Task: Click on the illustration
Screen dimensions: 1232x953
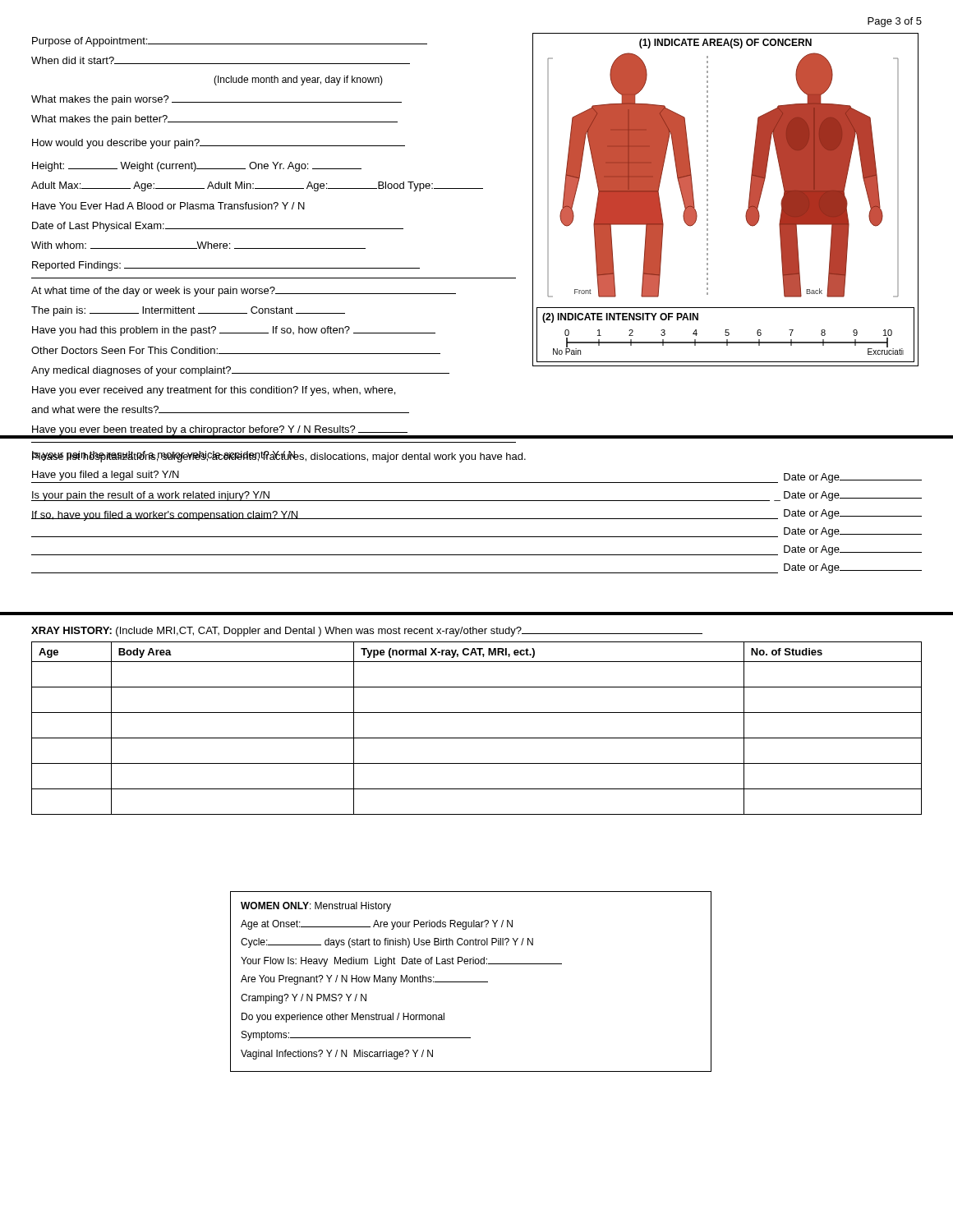Action: tap(725, 200)
